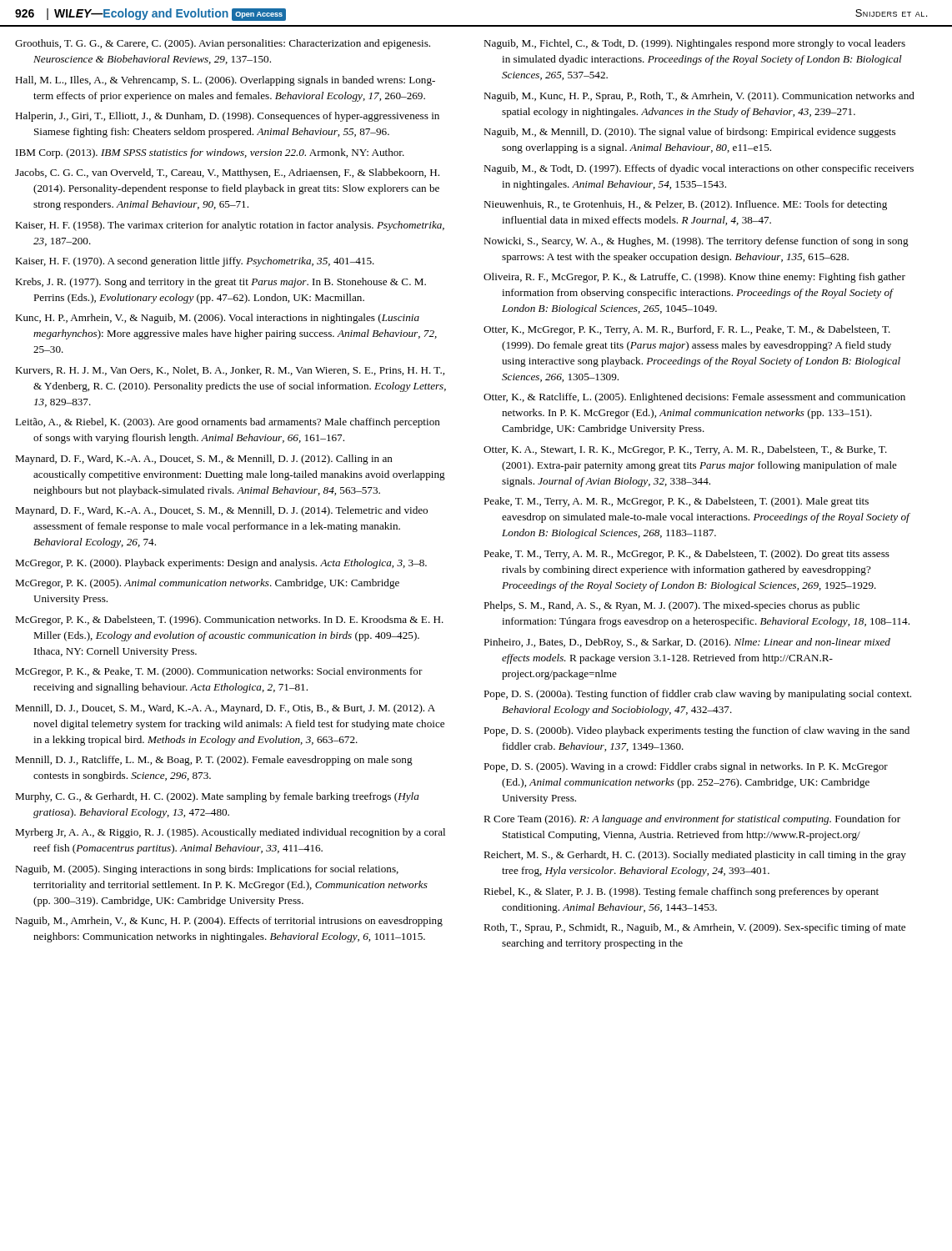Select the region starting "Naguib, M., & Mennill, D. (2010). The signal"
The width and height of the screenshot is (952, 1251).
[690, 140]
